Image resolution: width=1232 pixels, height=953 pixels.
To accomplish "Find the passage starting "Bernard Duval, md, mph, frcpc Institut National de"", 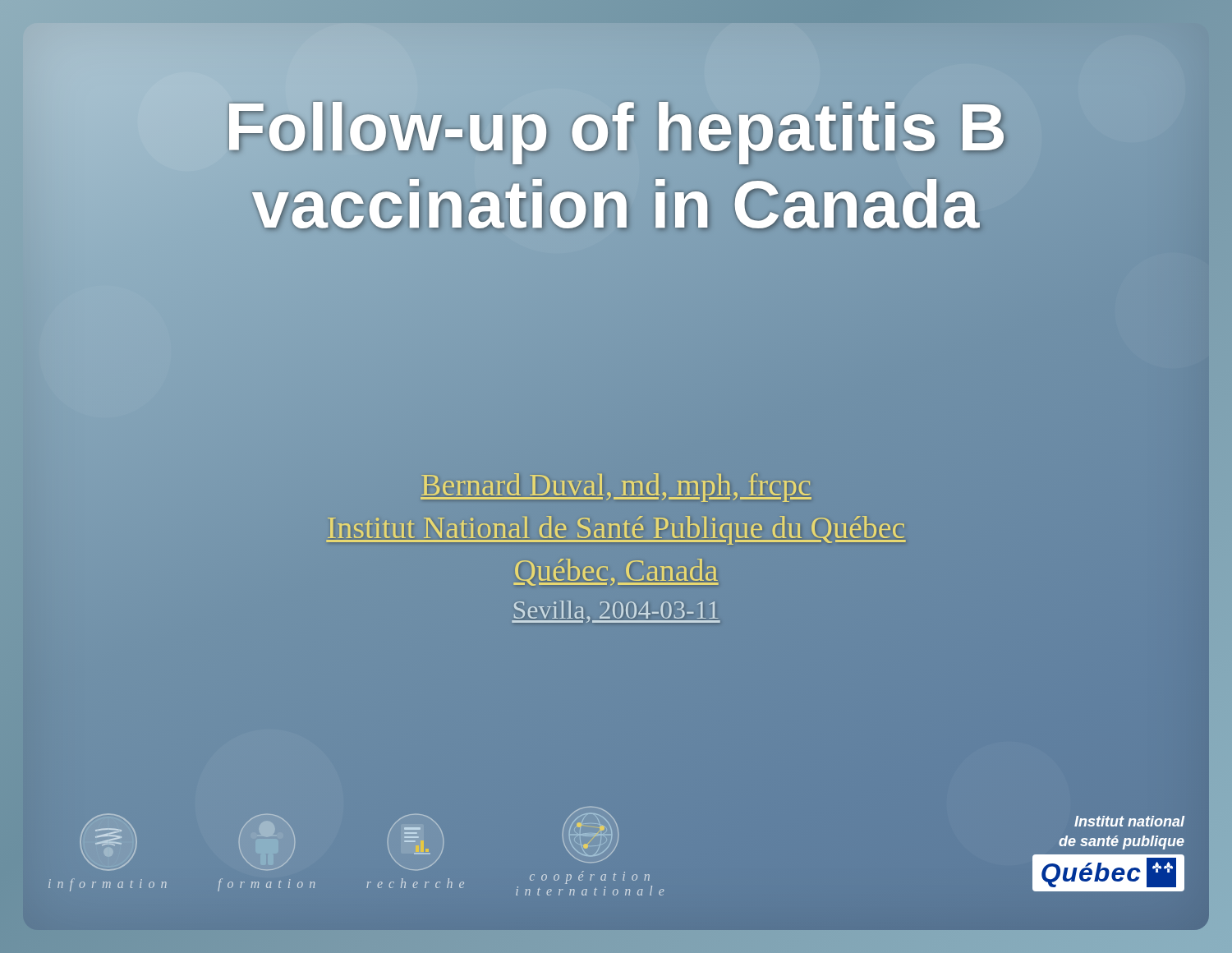I will pyautogui.click(x=616, y=546).
